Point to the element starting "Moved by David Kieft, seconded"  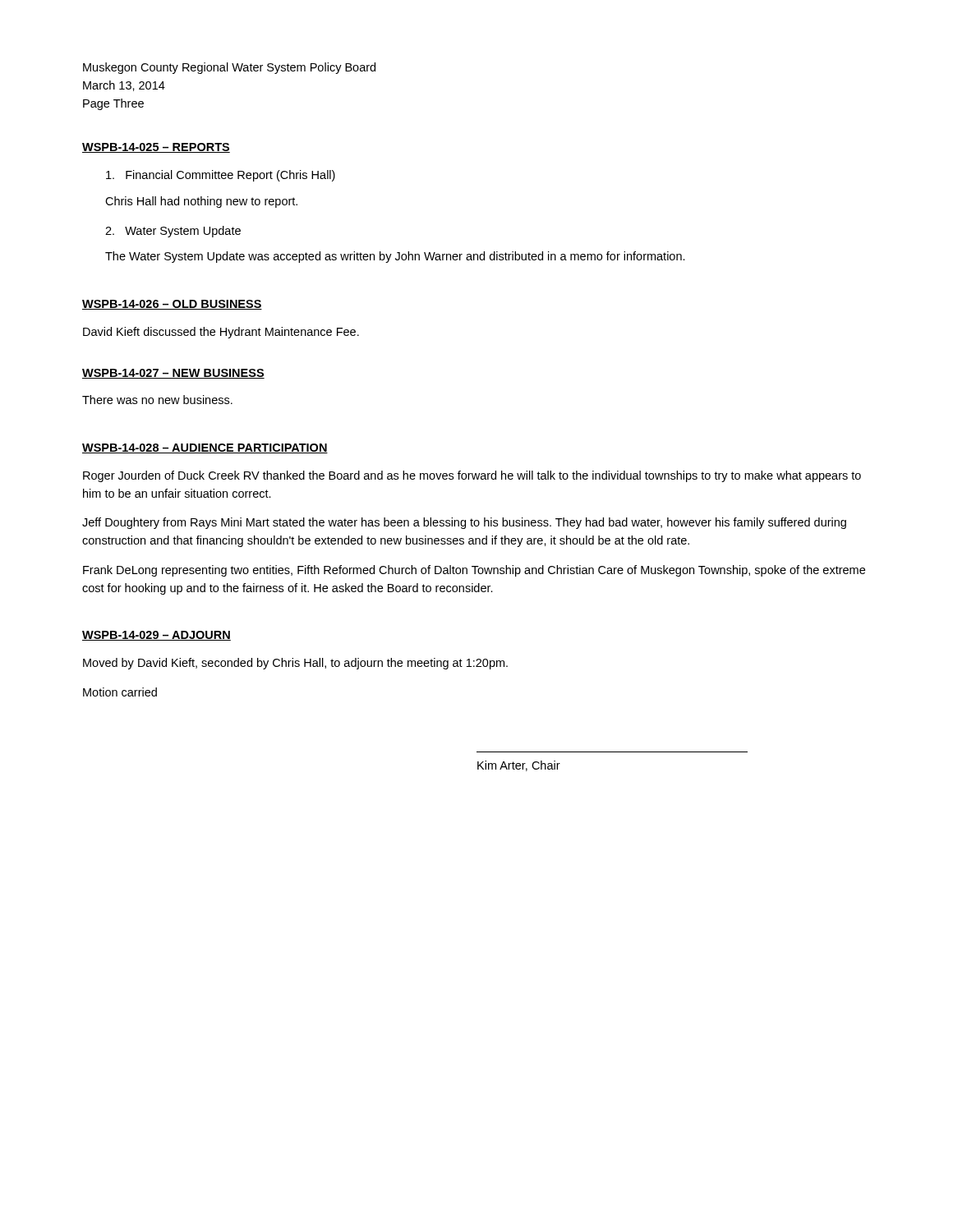(x=295, y=663)
